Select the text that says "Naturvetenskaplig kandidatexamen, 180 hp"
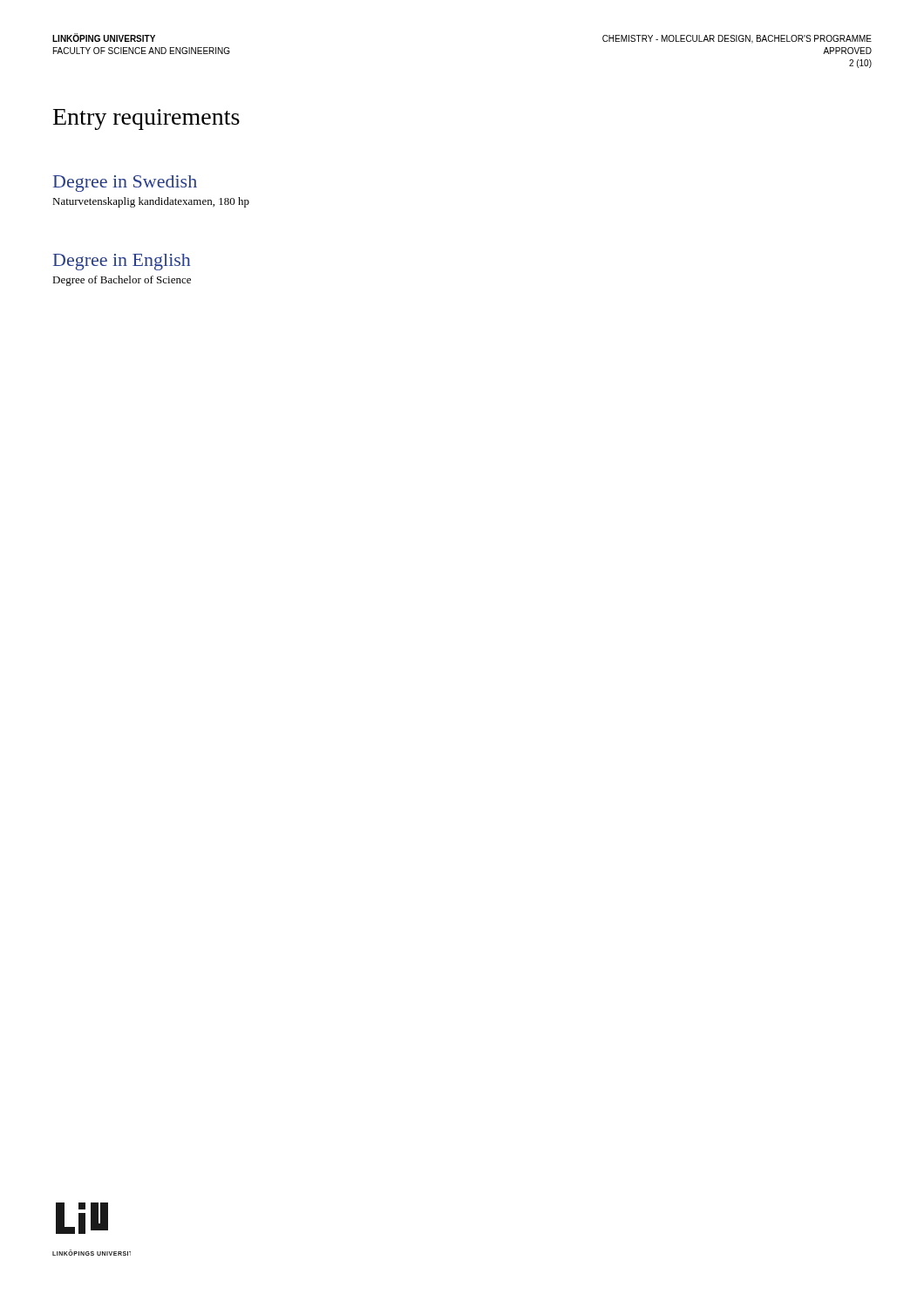The image size is (924, 1308). (151, 201)
